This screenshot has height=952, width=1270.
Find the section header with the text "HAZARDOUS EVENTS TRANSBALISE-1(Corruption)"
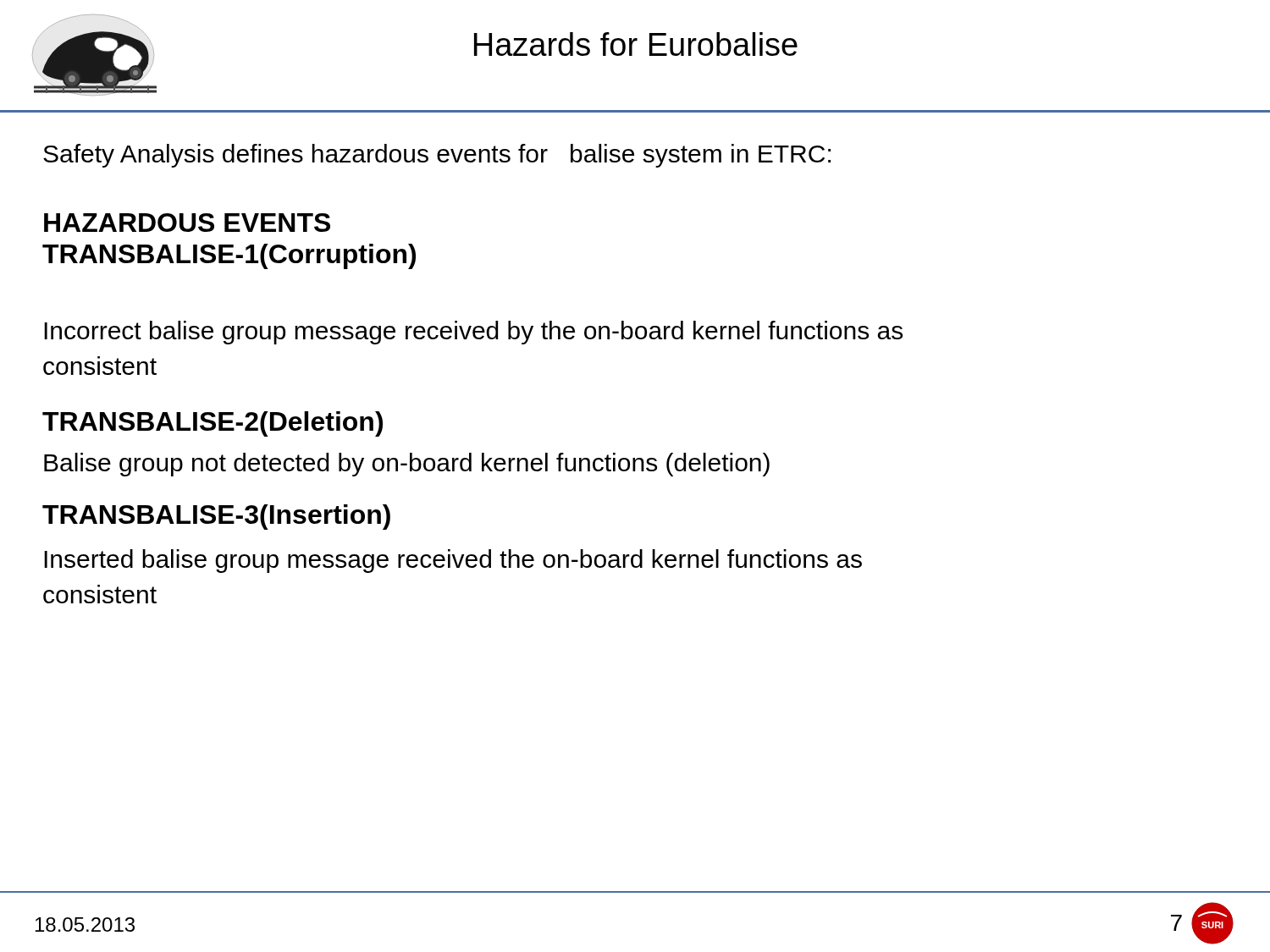point(339,239)
